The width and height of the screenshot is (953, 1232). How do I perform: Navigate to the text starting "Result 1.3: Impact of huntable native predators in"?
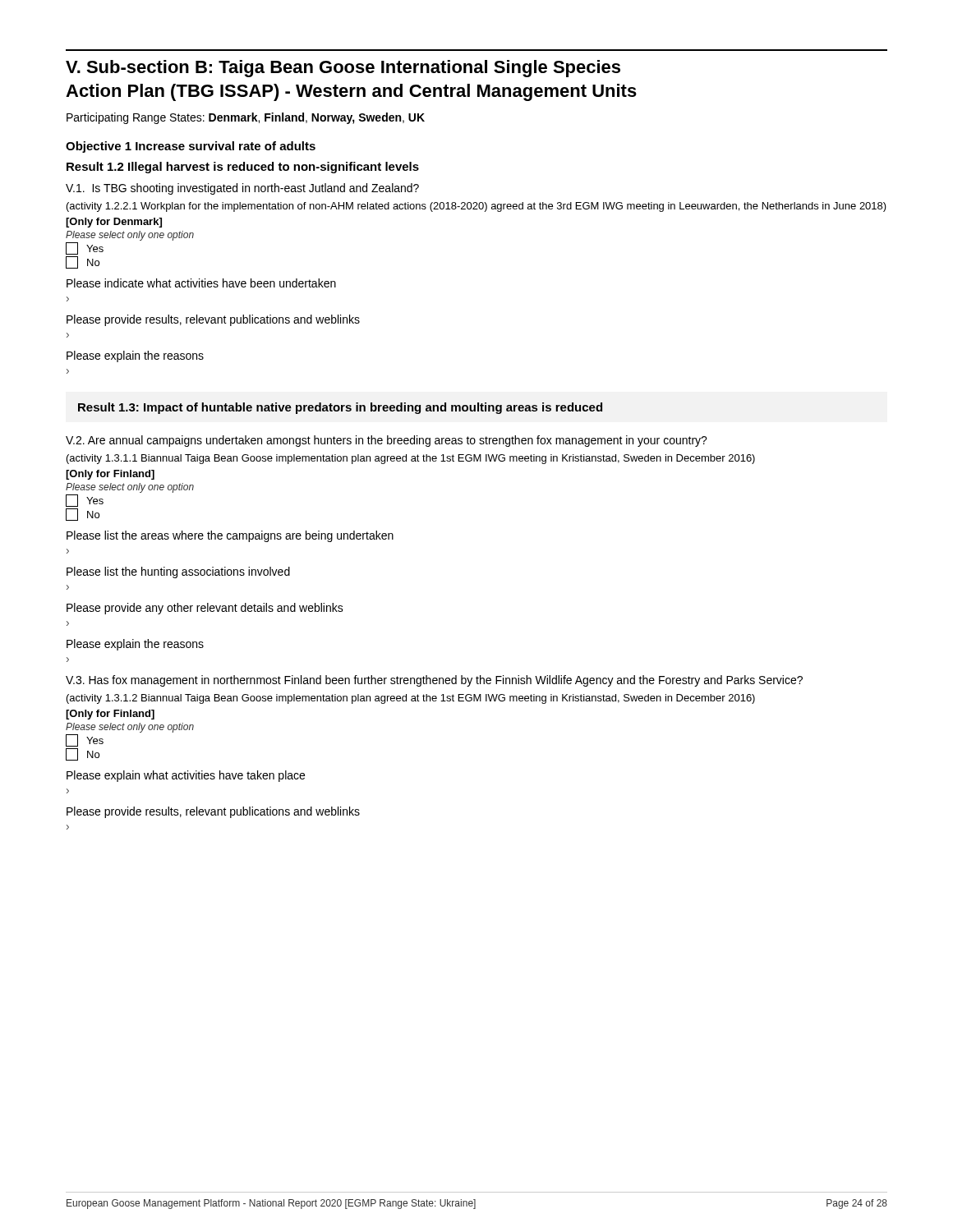tap(476, 407)
